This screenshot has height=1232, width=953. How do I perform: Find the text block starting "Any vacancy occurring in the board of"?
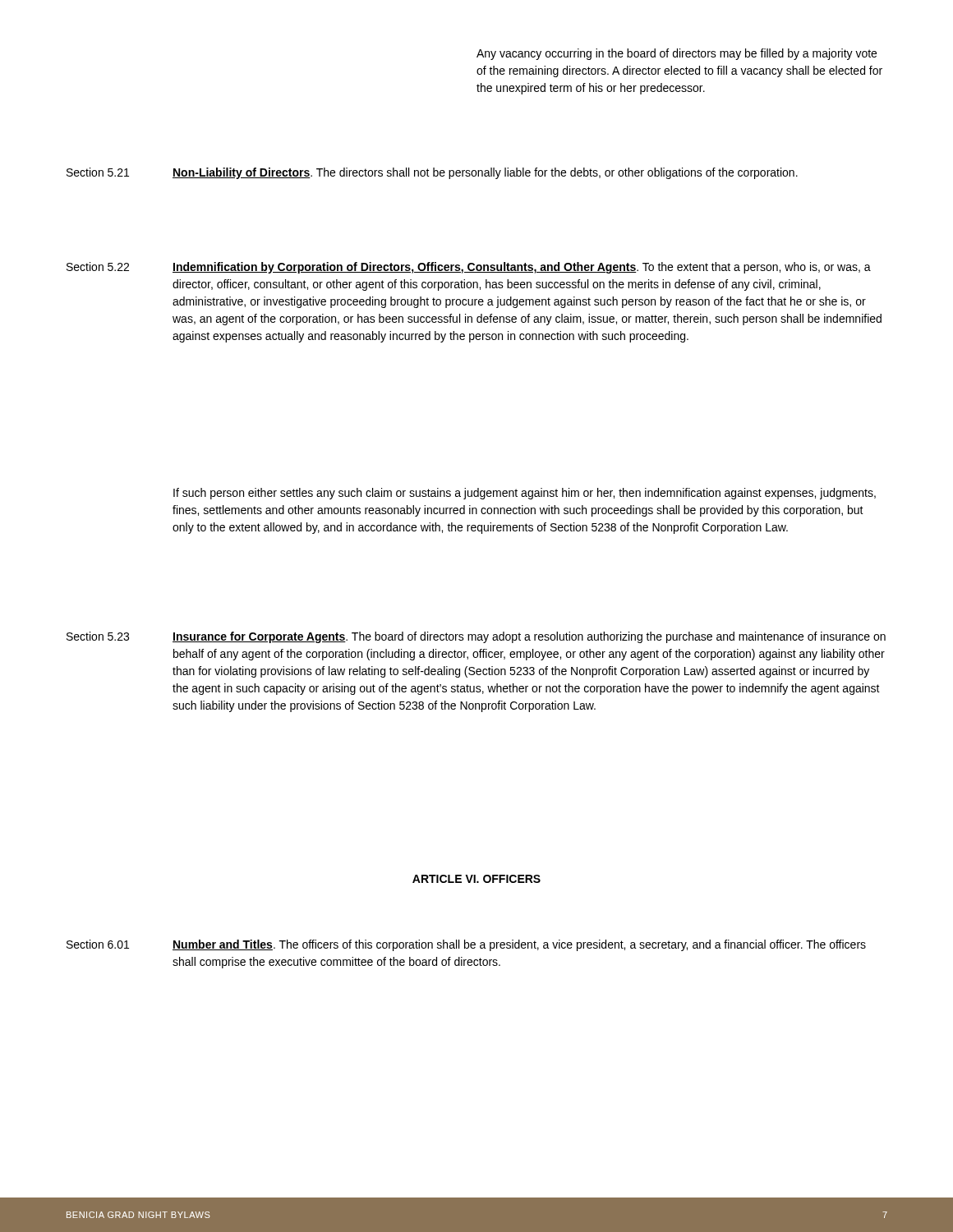coord(679,71)
